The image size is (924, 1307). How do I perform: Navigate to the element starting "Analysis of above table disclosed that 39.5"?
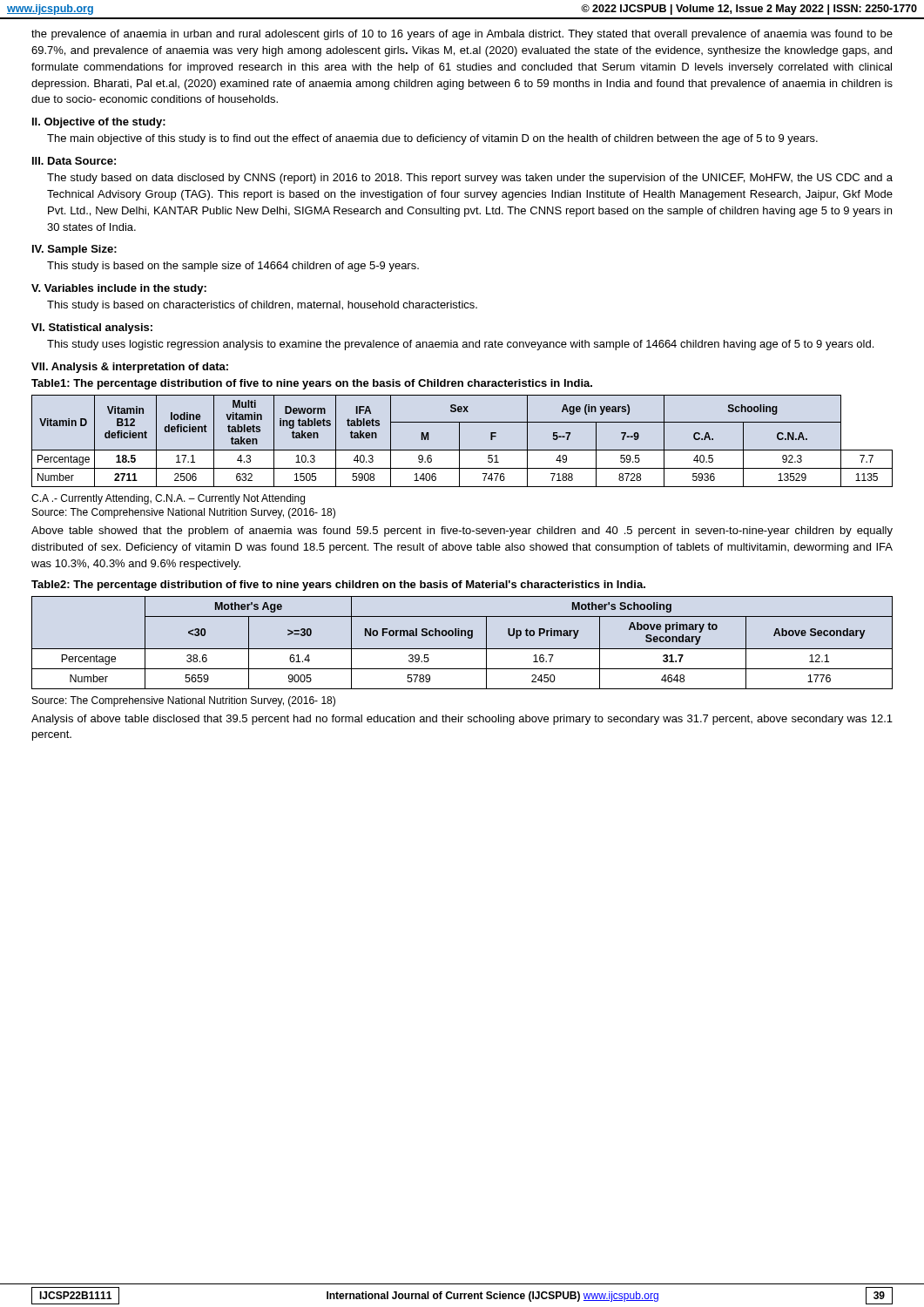click(x=462, y=727)
